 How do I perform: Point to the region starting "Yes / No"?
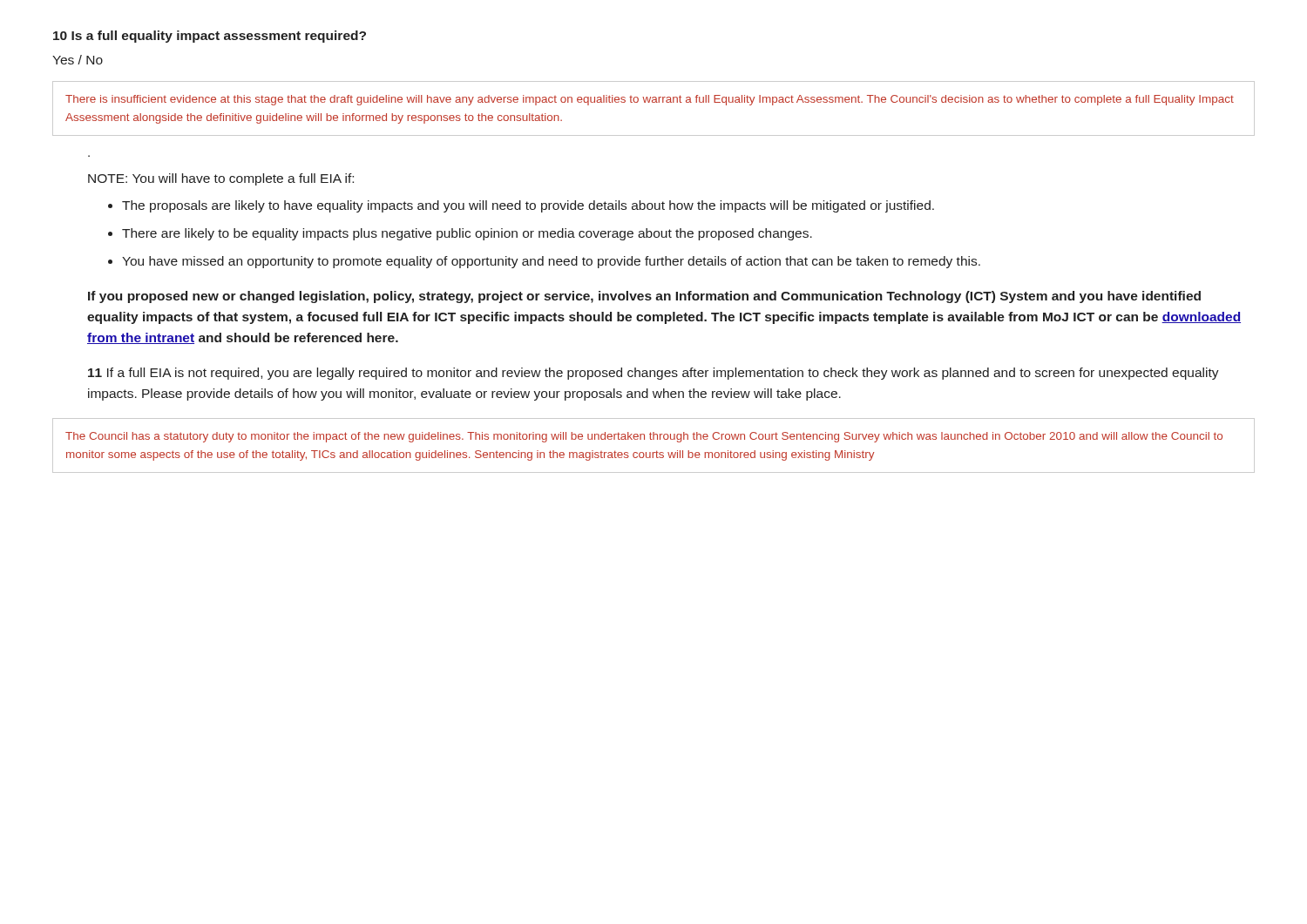(78, 59)
